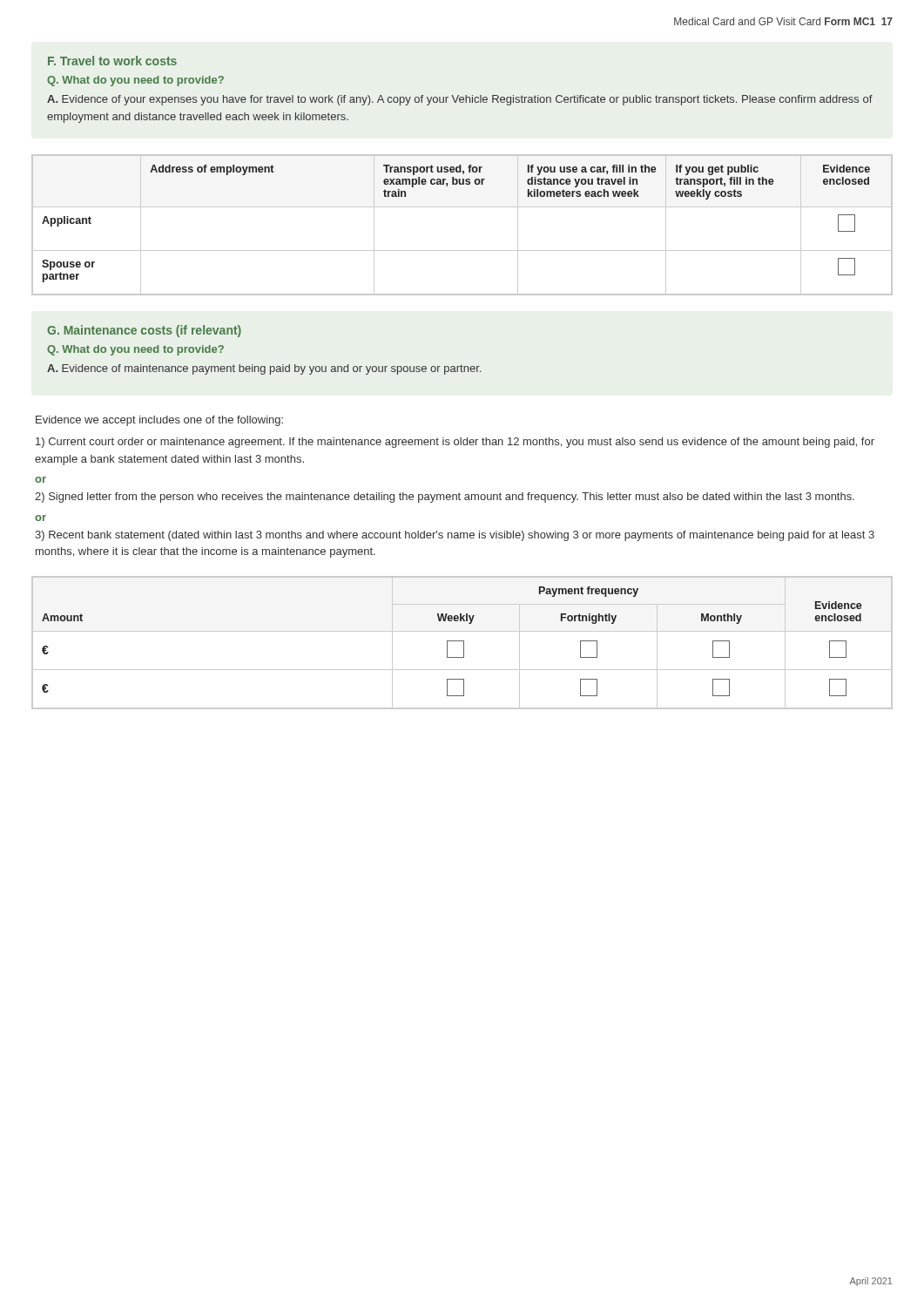Viewport: 924px width, 1307px height.
Task: Locate the region starting "F. Travel to work costs Q. What do"
Action: point(462,89)
